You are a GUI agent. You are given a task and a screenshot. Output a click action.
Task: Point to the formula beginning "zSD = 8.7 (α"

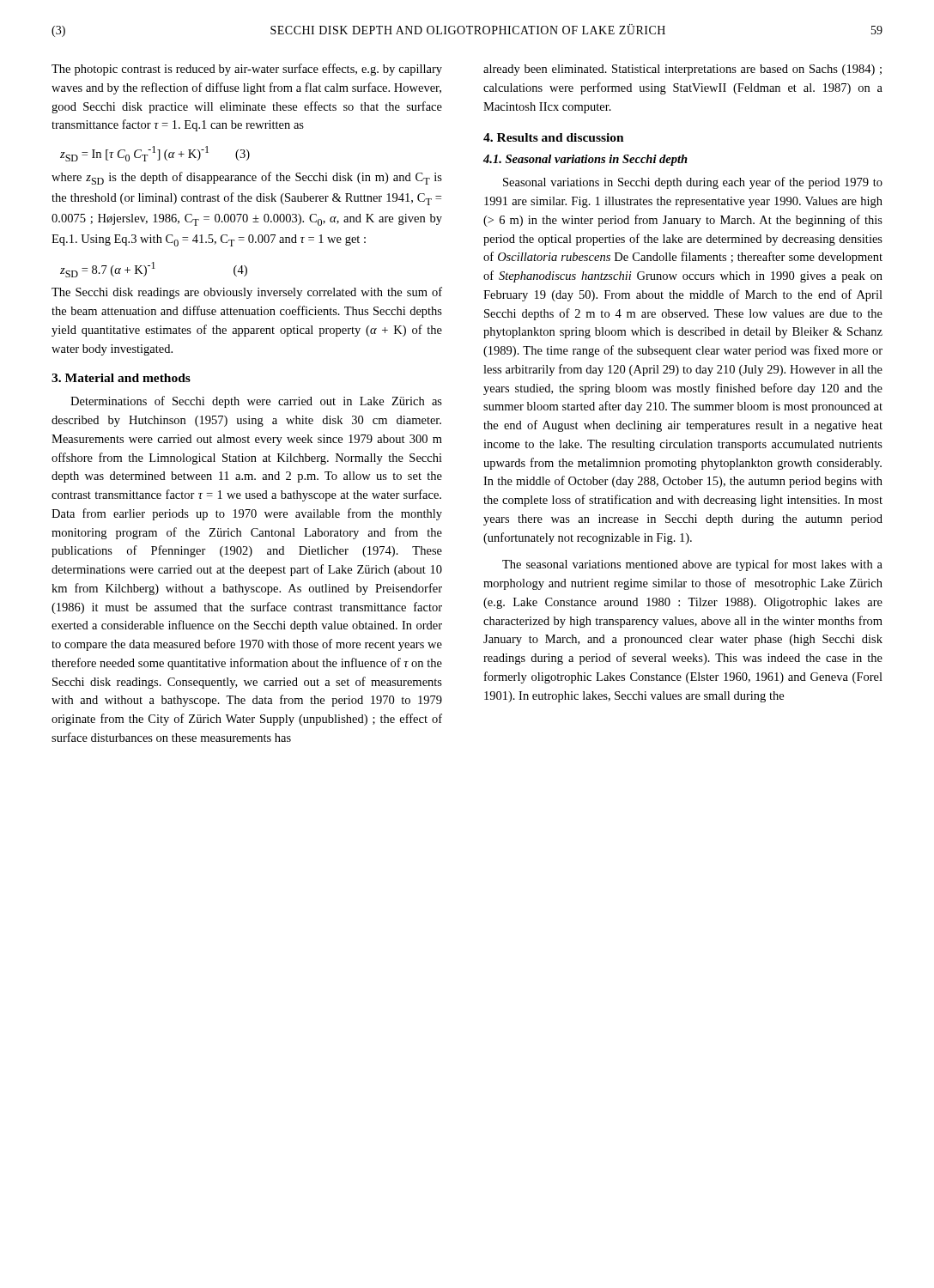[x=154, y=269]
